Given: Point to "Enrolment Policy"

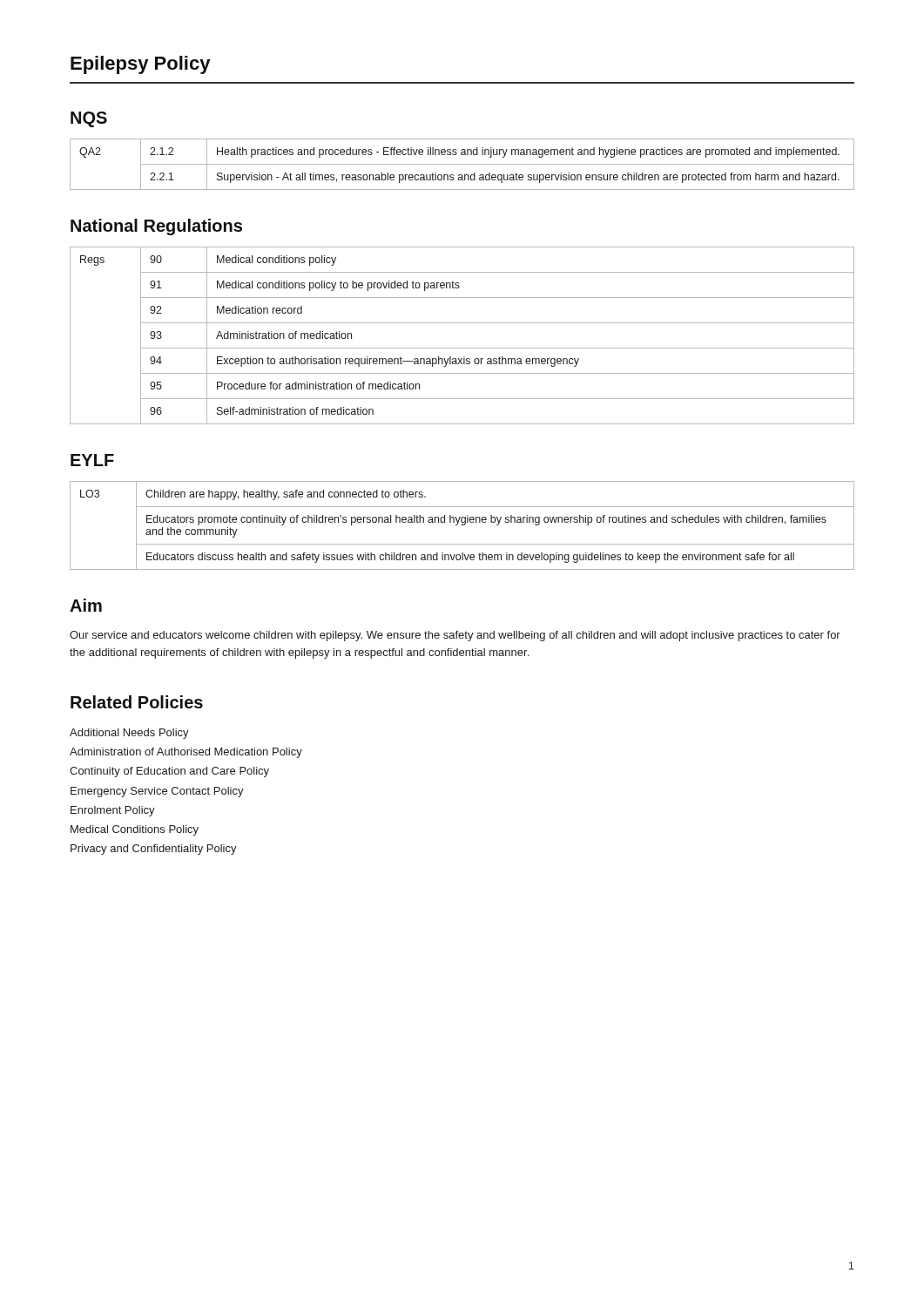Looking at the screenshot, I should (113, 811).
